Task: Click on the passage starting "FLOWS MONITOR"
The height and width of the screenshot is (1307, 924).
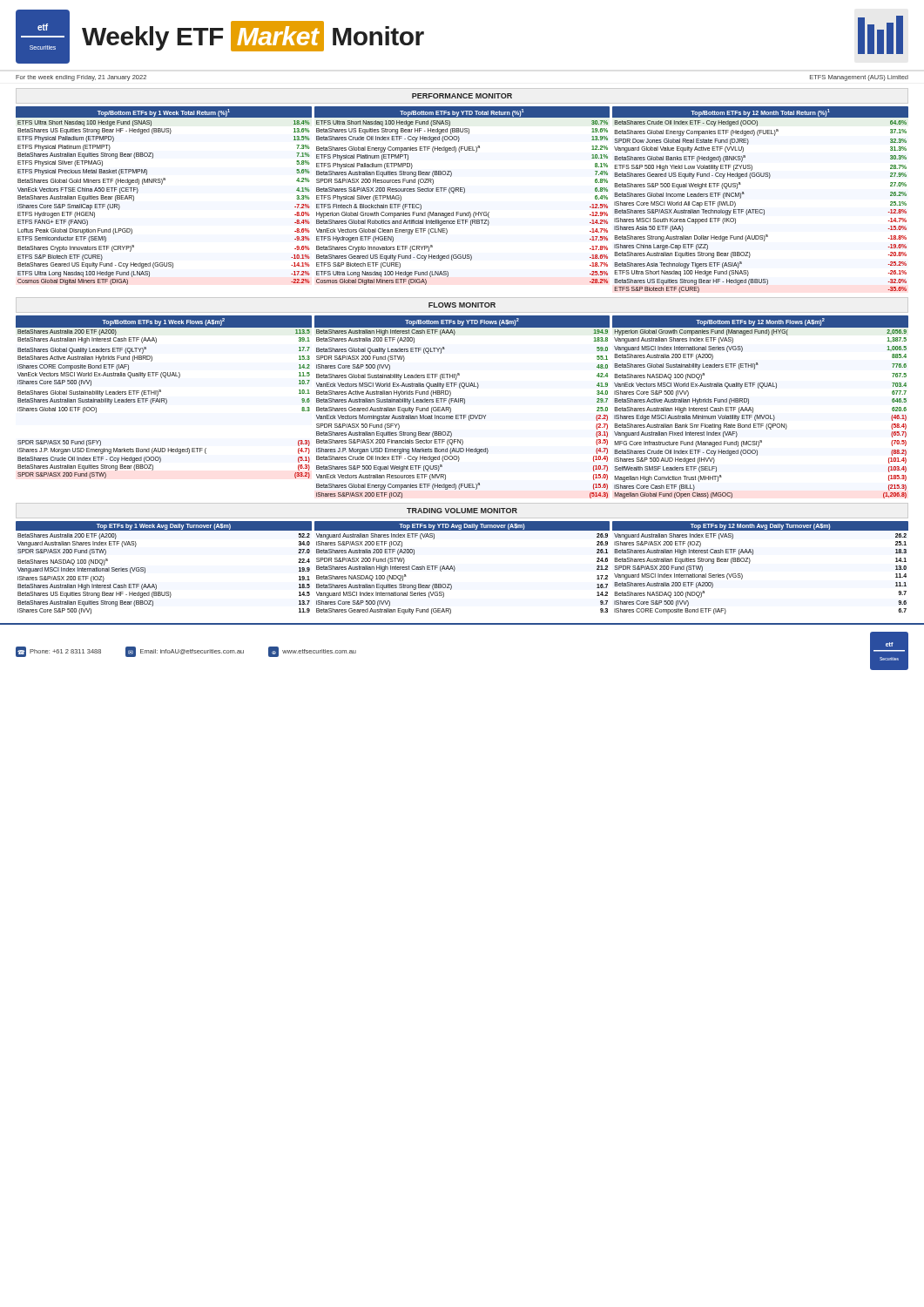Action: click(462, 305)
